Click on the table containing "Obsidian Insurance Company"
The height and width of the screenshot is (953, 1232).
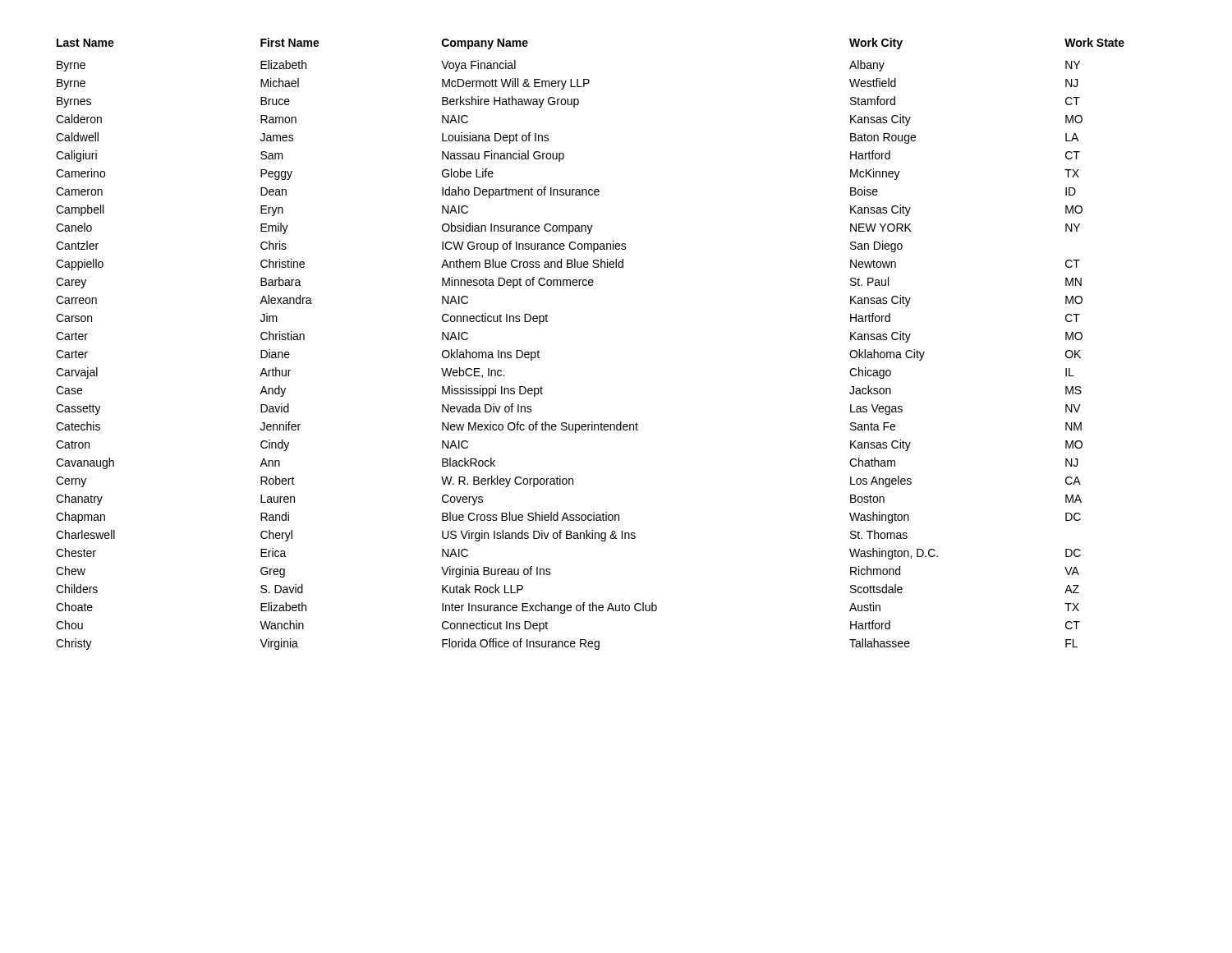(x=616, y=343)
